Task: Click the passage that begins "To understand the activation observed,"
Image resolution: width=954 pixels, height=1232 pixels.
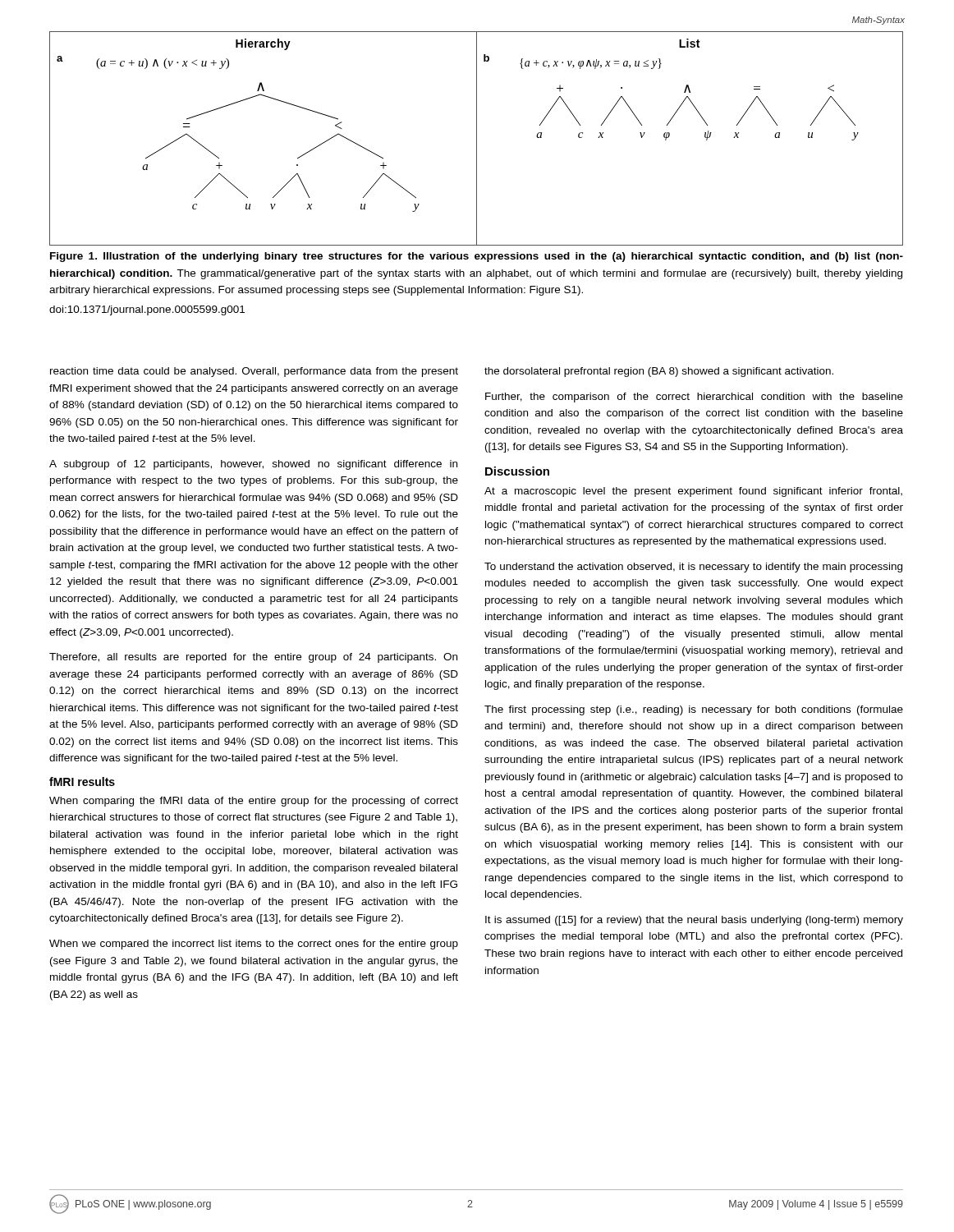Action: pyautogui.click(x=694, y=625)
